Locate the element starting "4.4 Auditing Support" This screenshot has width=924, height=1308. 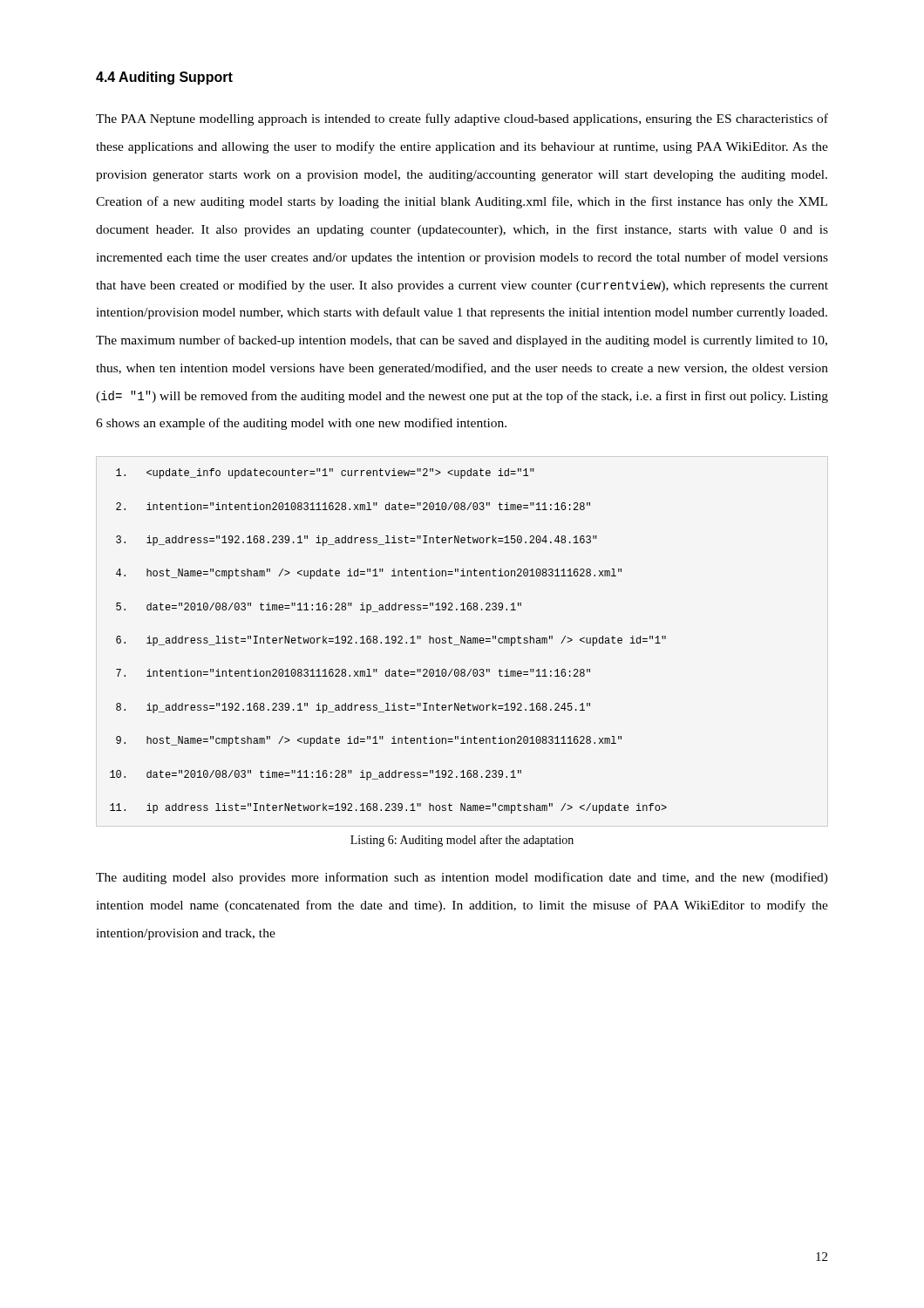pos(164,77)
